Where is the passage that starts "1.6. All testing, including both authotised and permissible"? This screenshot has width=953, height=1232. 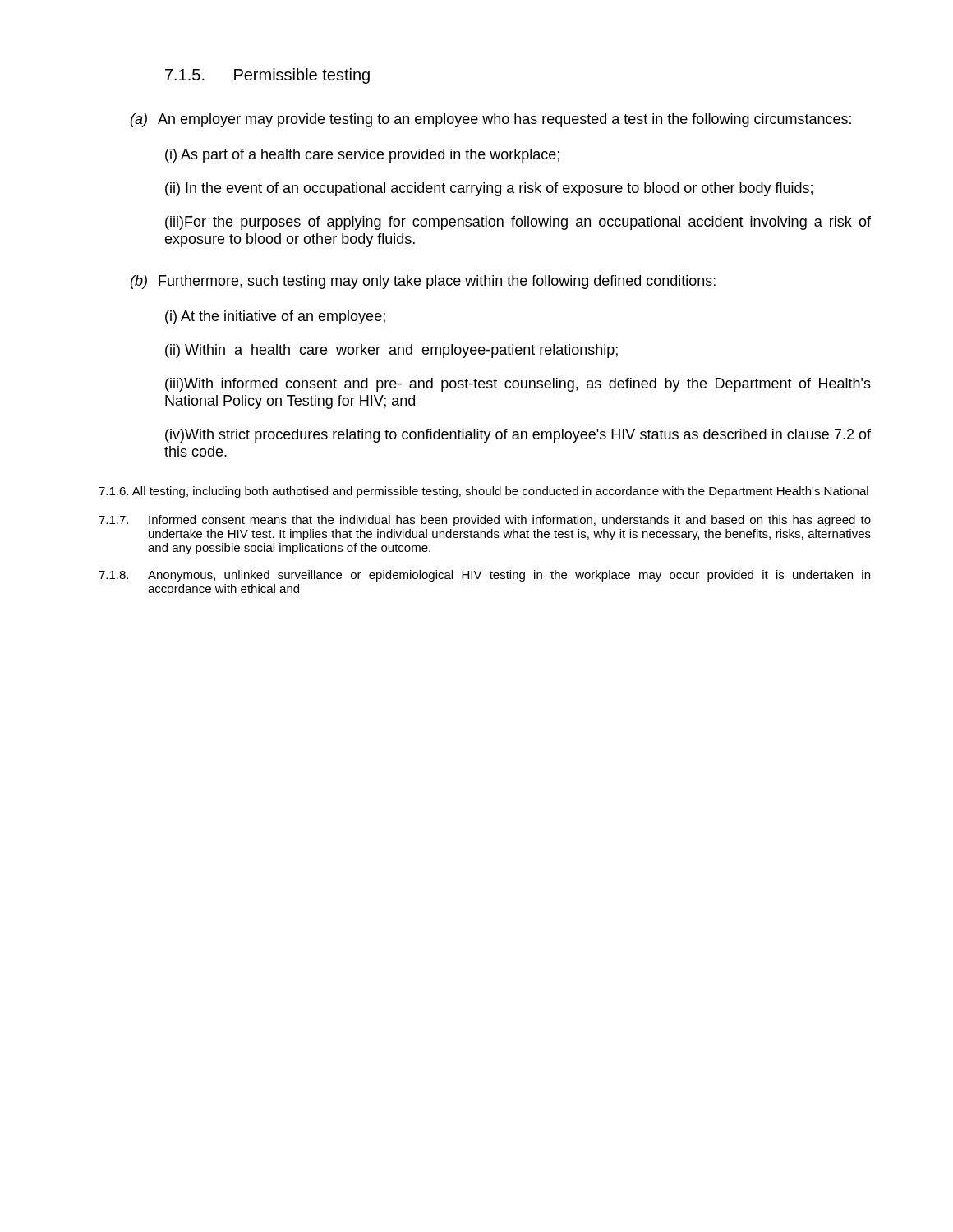(x=484, y=491)
